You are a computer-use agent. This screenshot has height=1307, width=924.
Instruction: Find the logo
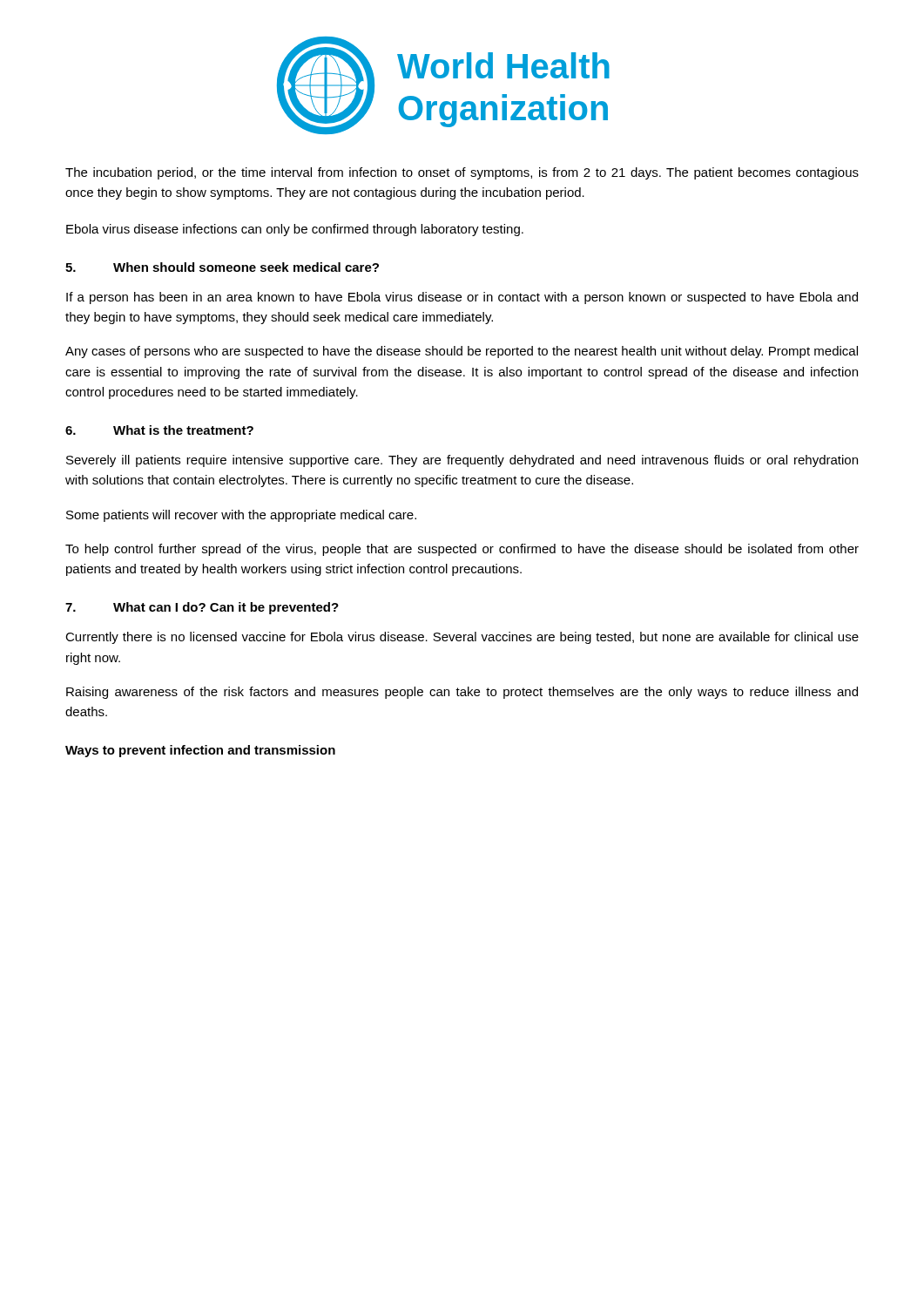(462, 81)
